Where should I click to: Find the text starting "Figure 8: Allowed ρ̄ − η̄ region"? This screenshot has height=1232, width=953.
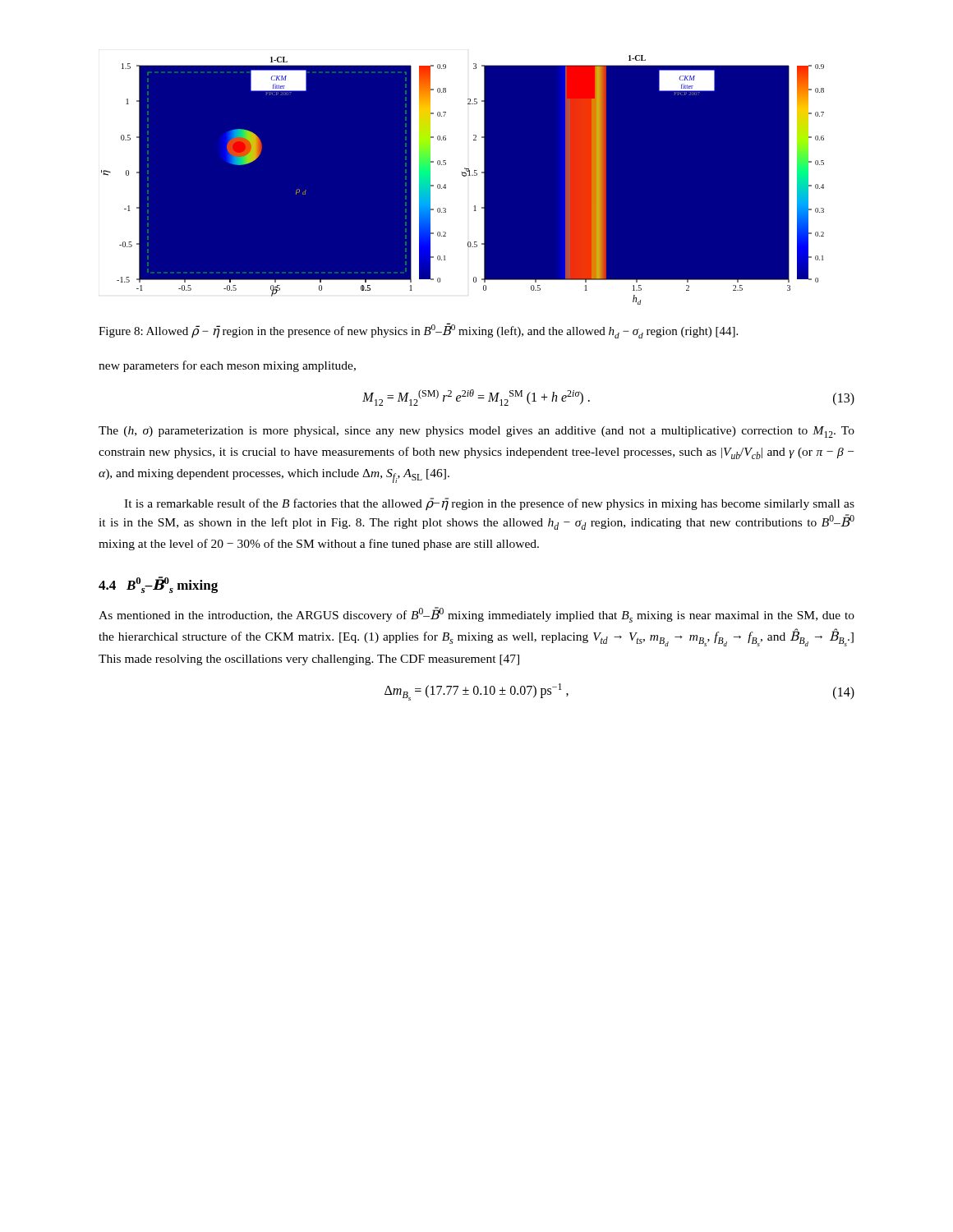click(419, 331)
